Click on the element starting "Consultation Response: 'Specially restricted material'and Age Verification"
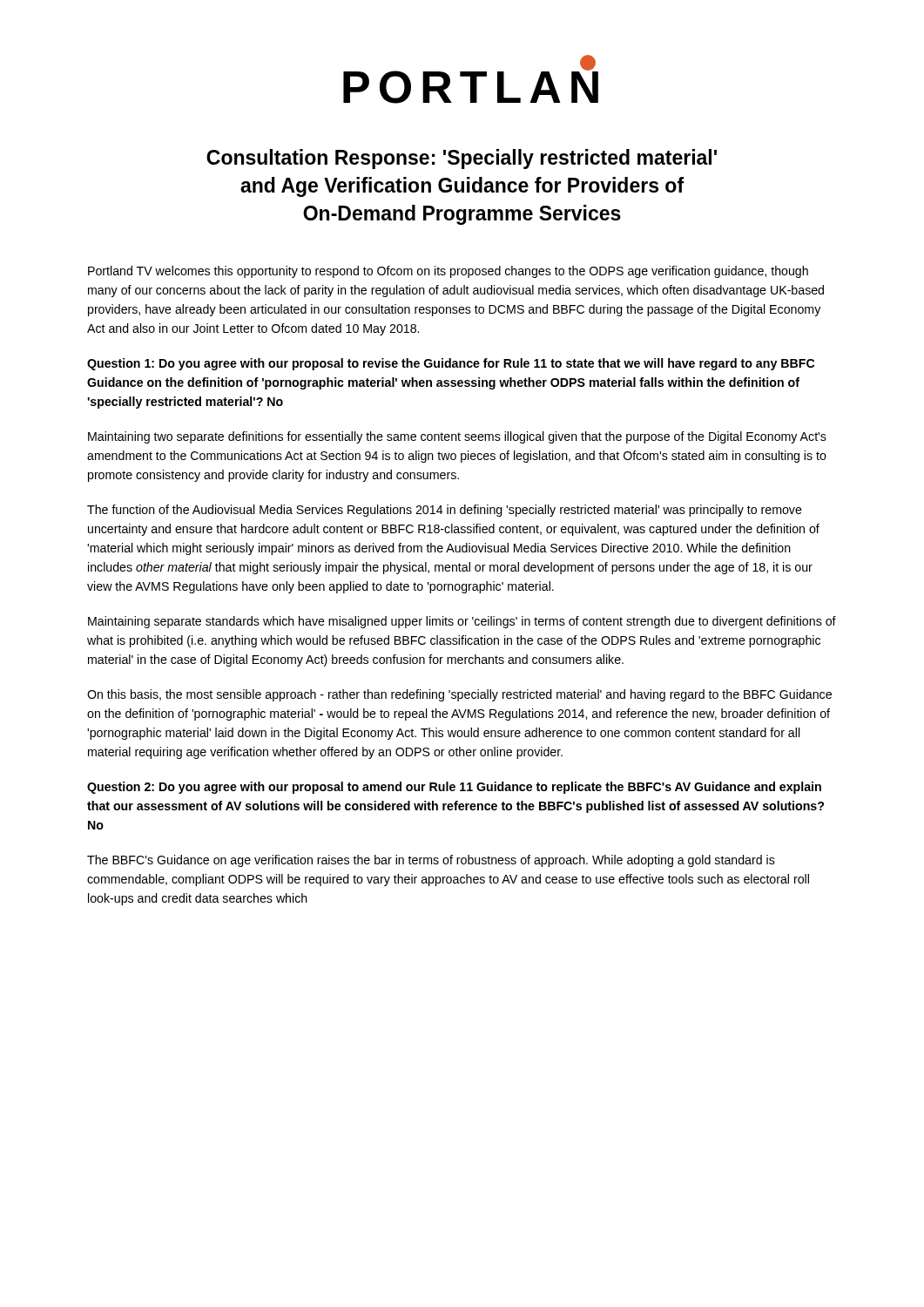The image size is (924, 1307). click(x=462, y=186)
